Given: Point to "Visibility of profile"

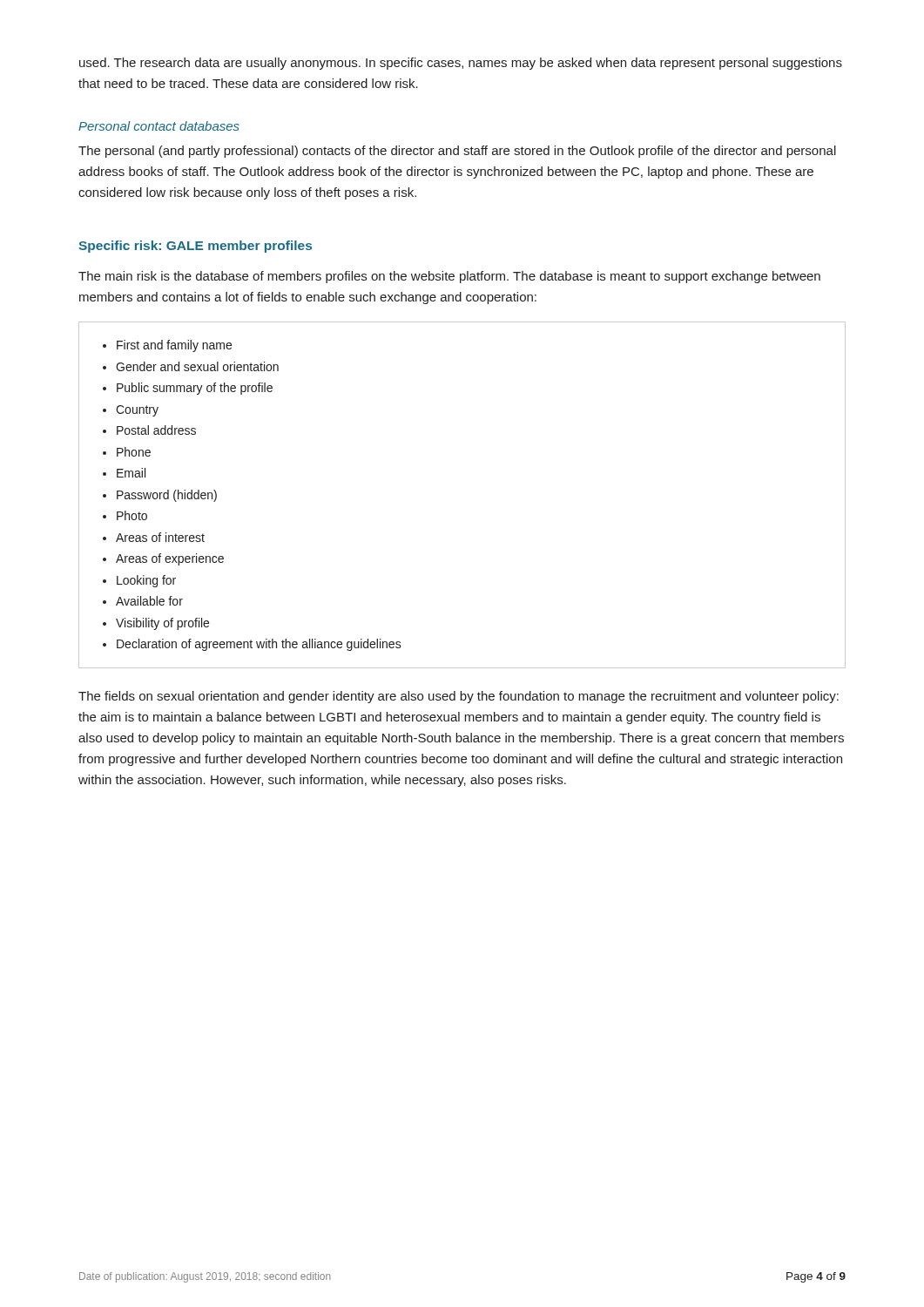Looking at the screenshot, I should pyautogui.click(x=163, y=623).
